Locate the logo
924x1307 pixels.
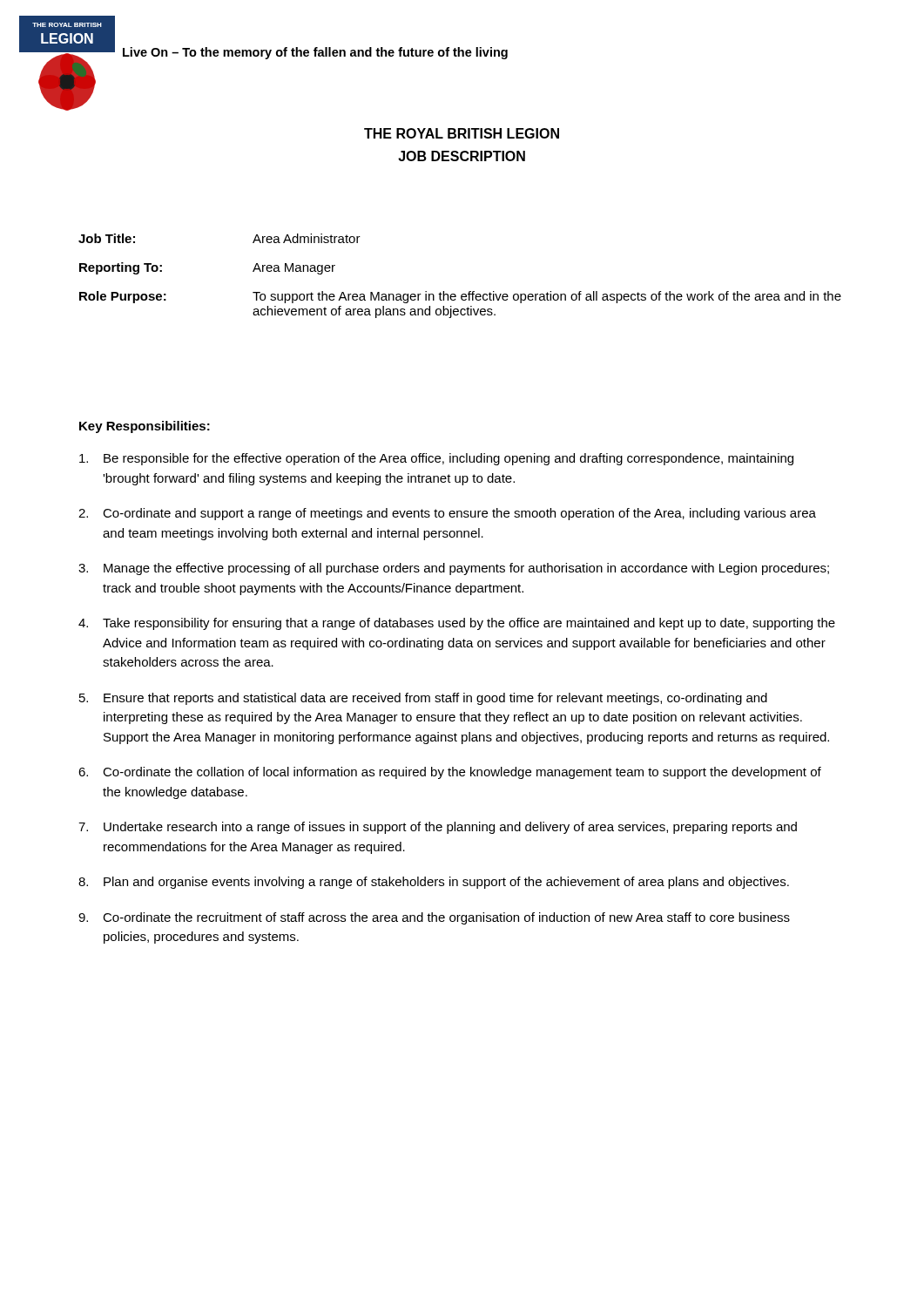pos(67,64)
